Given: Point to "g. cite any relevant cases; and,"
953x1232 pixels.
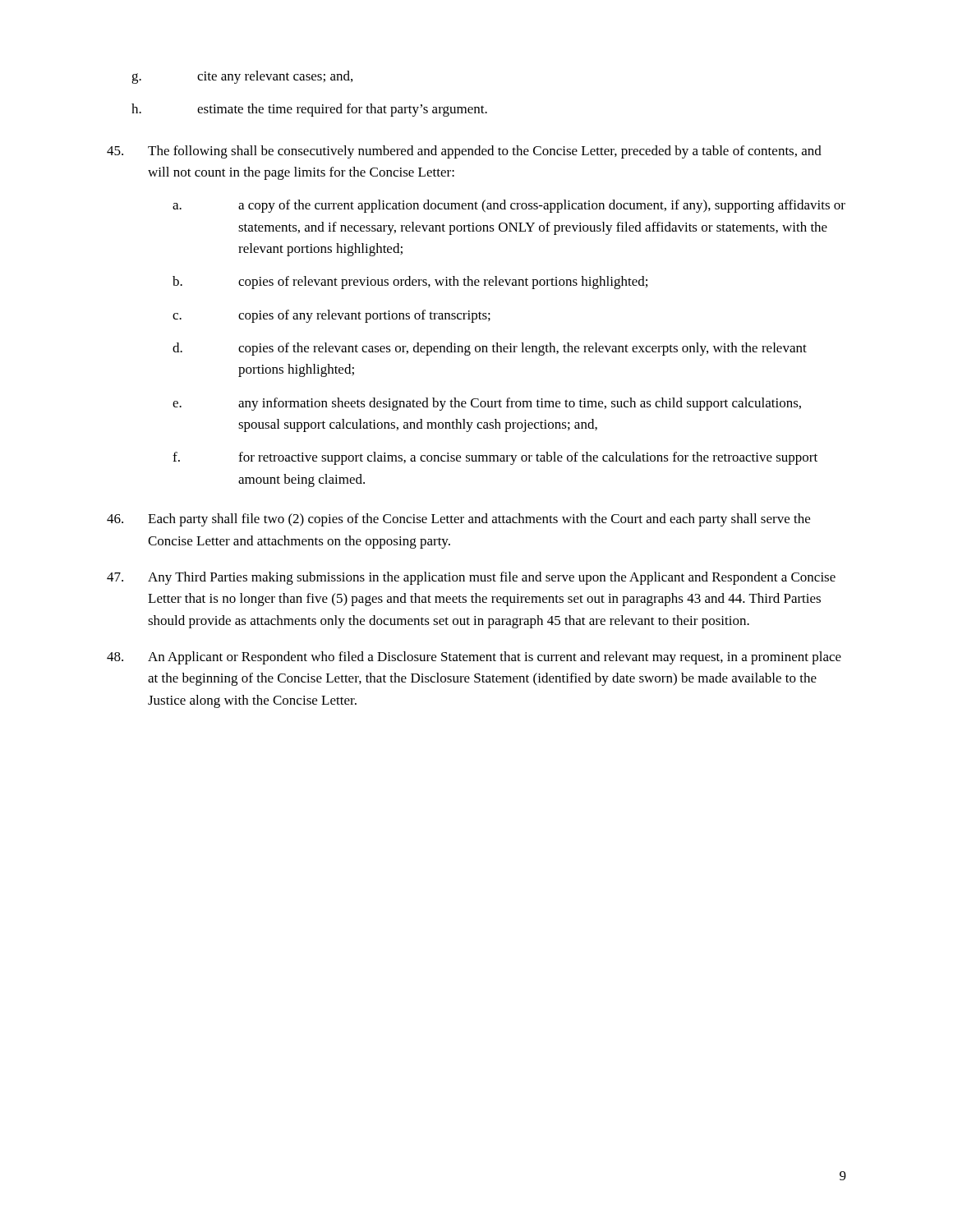Looking at the screenshot, I should tap(230, 77).
